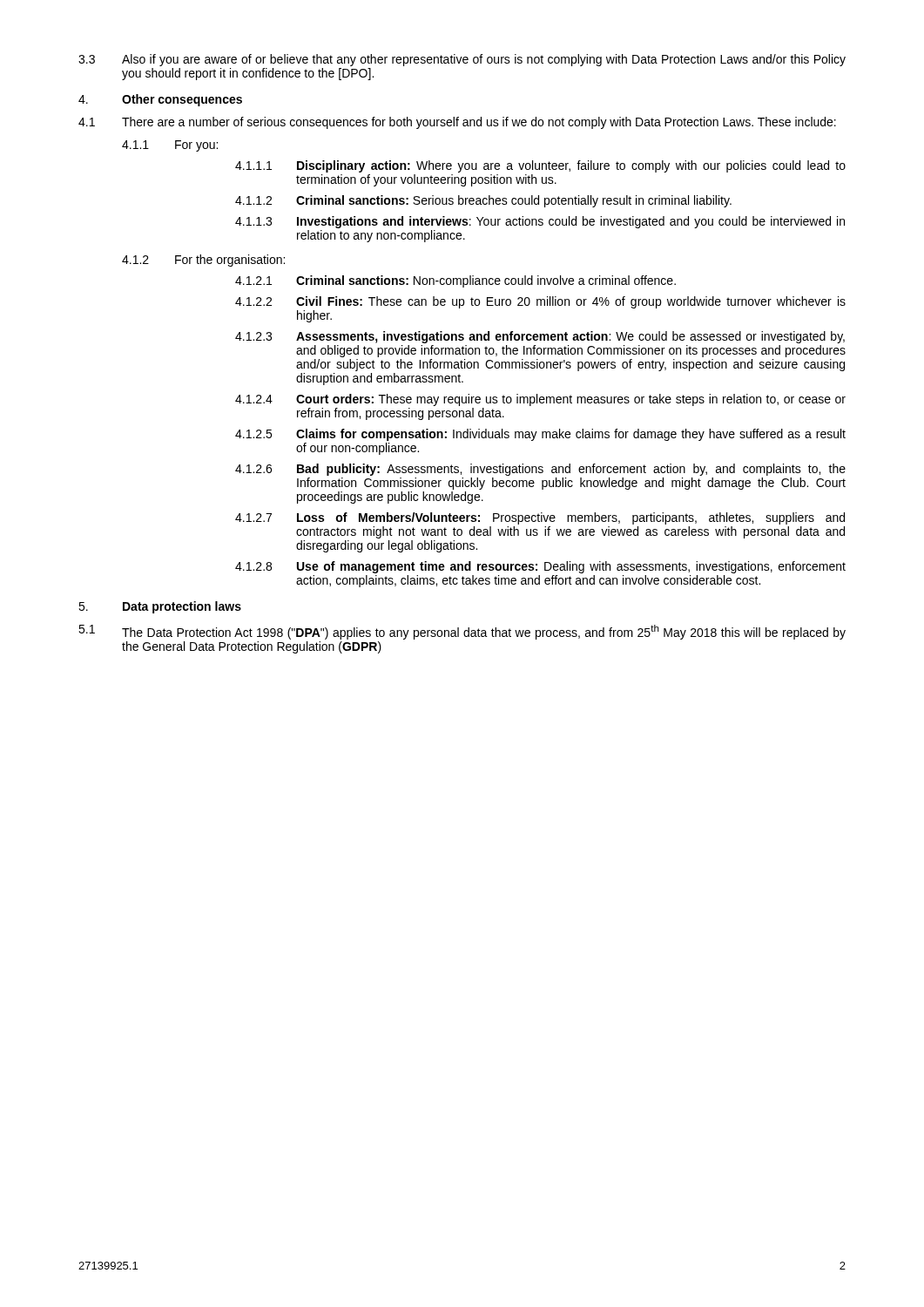
Task: Find the passage starting "4.1.1 For you:"
Action: point(135,146)
